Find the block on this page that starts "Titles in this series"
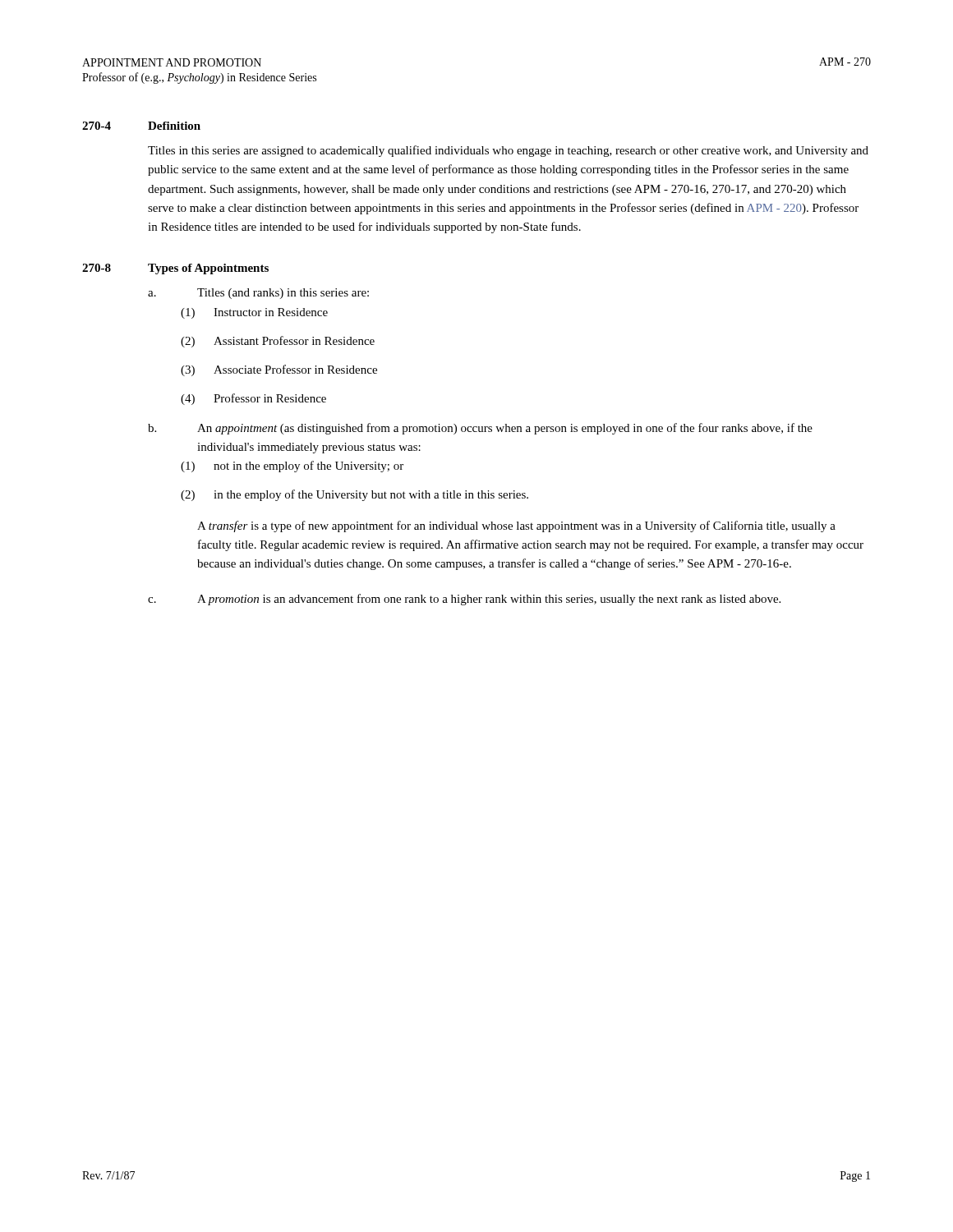 [x=508, y=188]
